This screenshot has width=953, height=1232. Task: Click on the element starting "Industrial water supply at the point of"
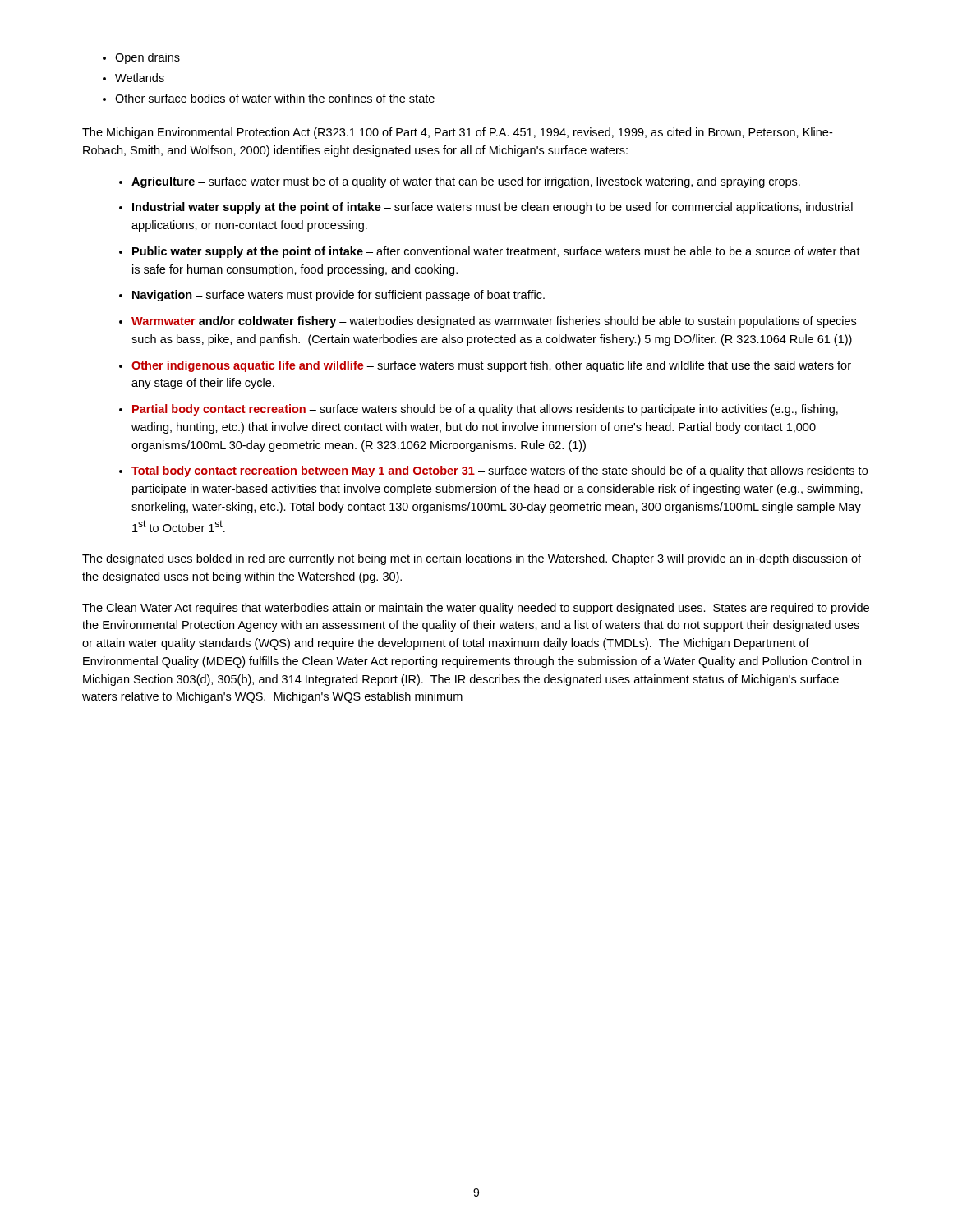(x=492, y=216)
